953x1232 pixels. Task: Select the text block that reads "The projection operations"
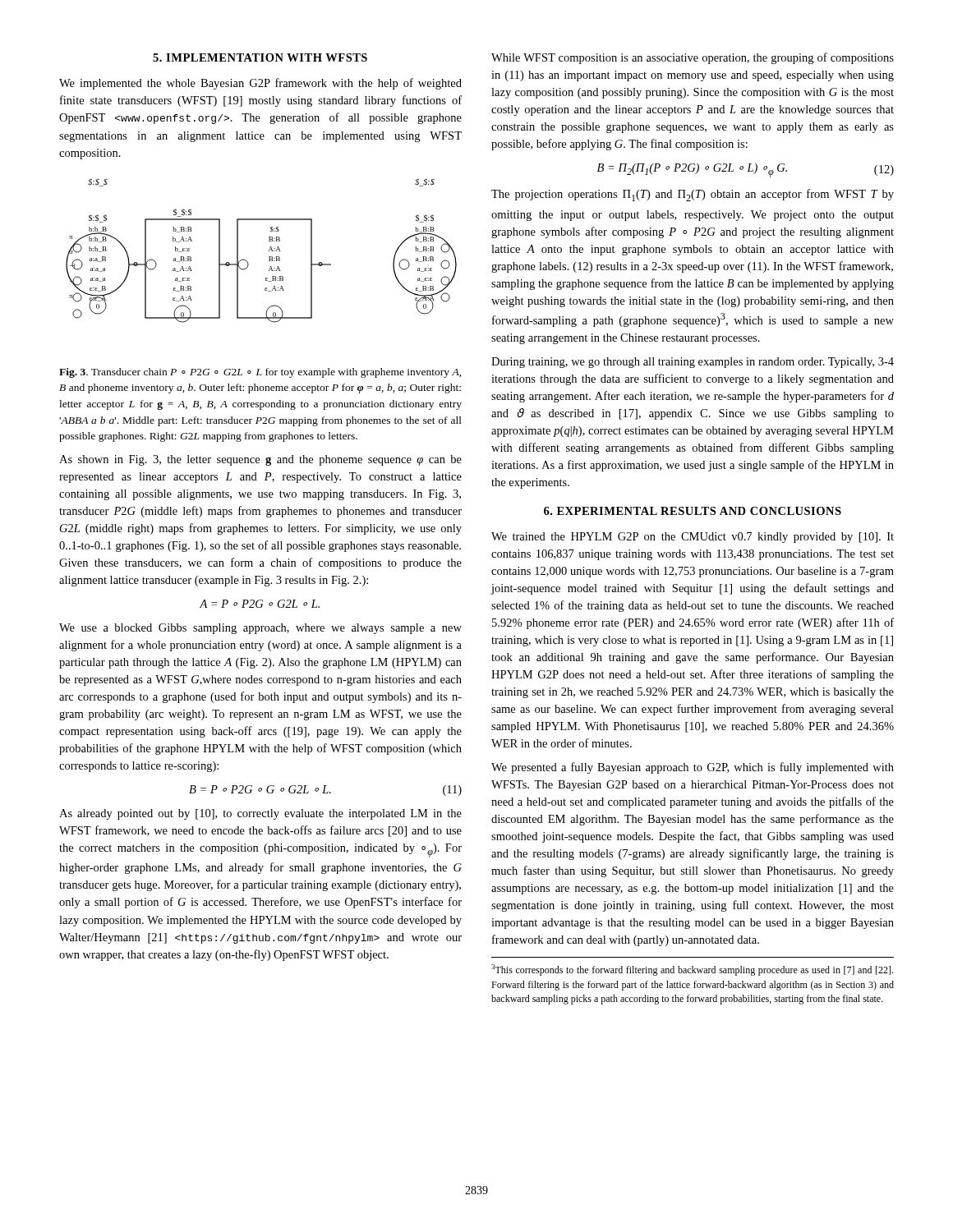(x=693, y=266)
